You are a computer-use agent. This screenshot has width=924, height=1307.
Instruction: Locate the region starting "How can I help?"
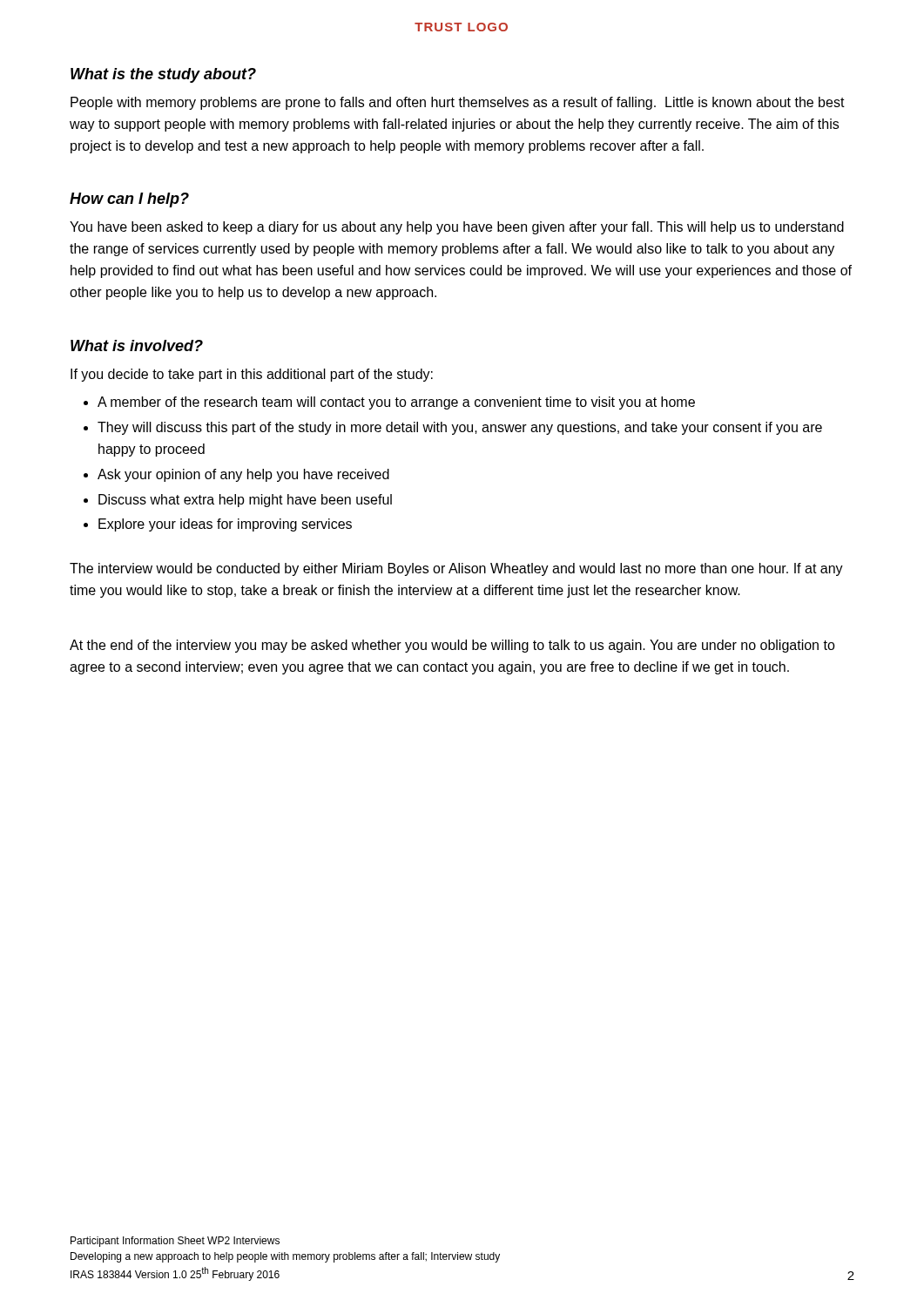point(129,199)
